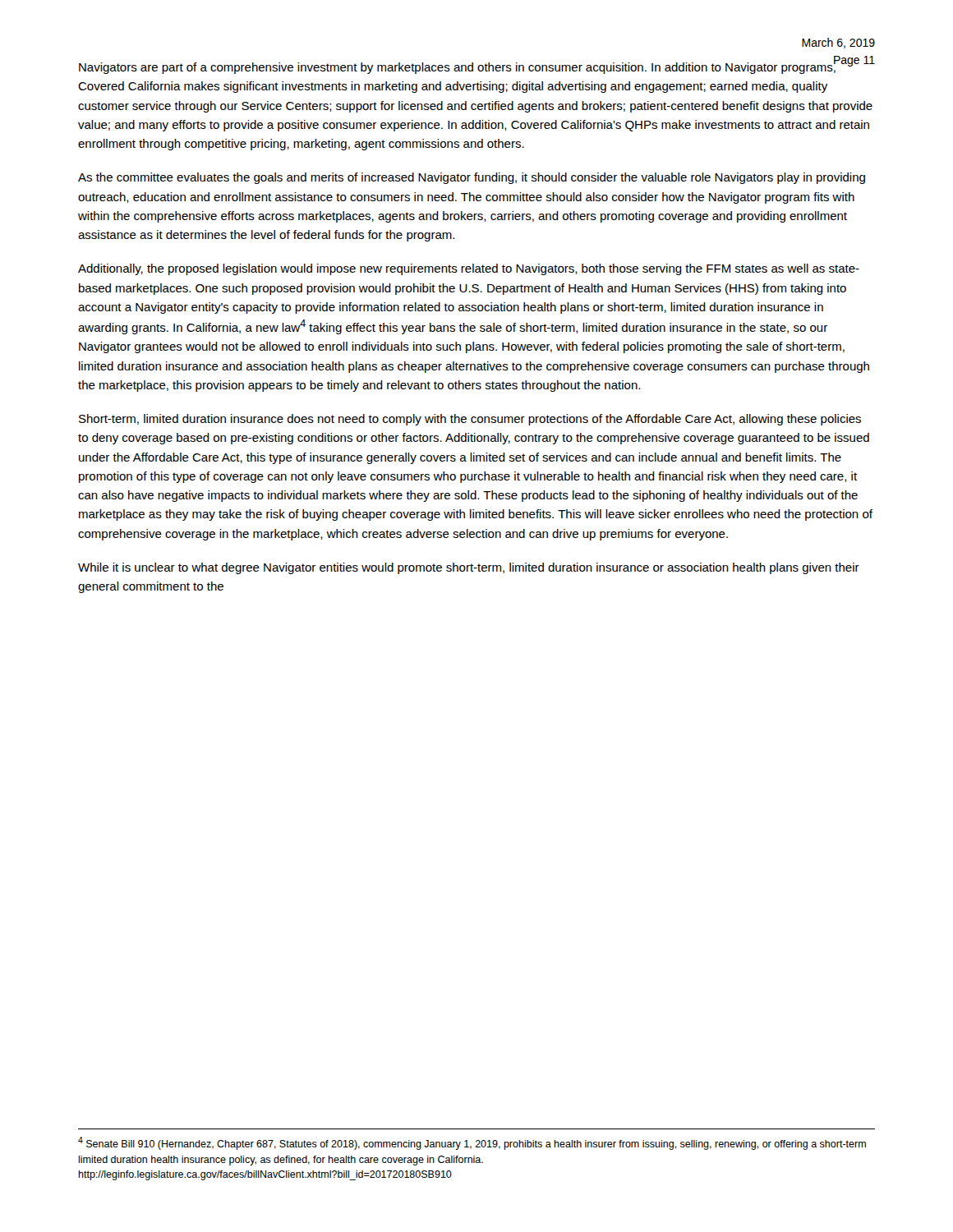
Task: Locate the text block that says "Short-term, limited duration insurance does"
Action: click(x=475, y=476)
